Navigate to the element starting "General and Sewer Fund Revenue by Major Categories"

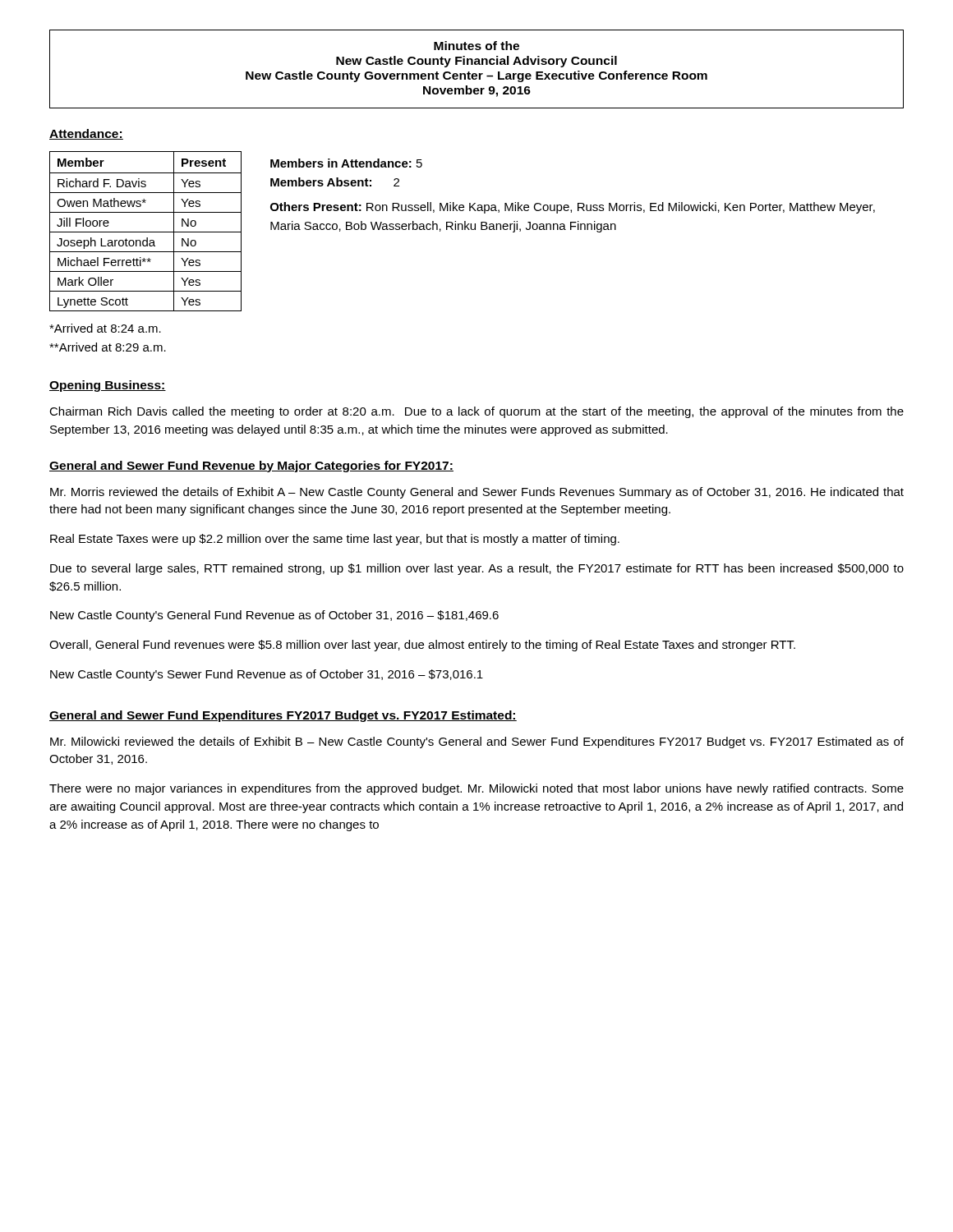[251, 465]
